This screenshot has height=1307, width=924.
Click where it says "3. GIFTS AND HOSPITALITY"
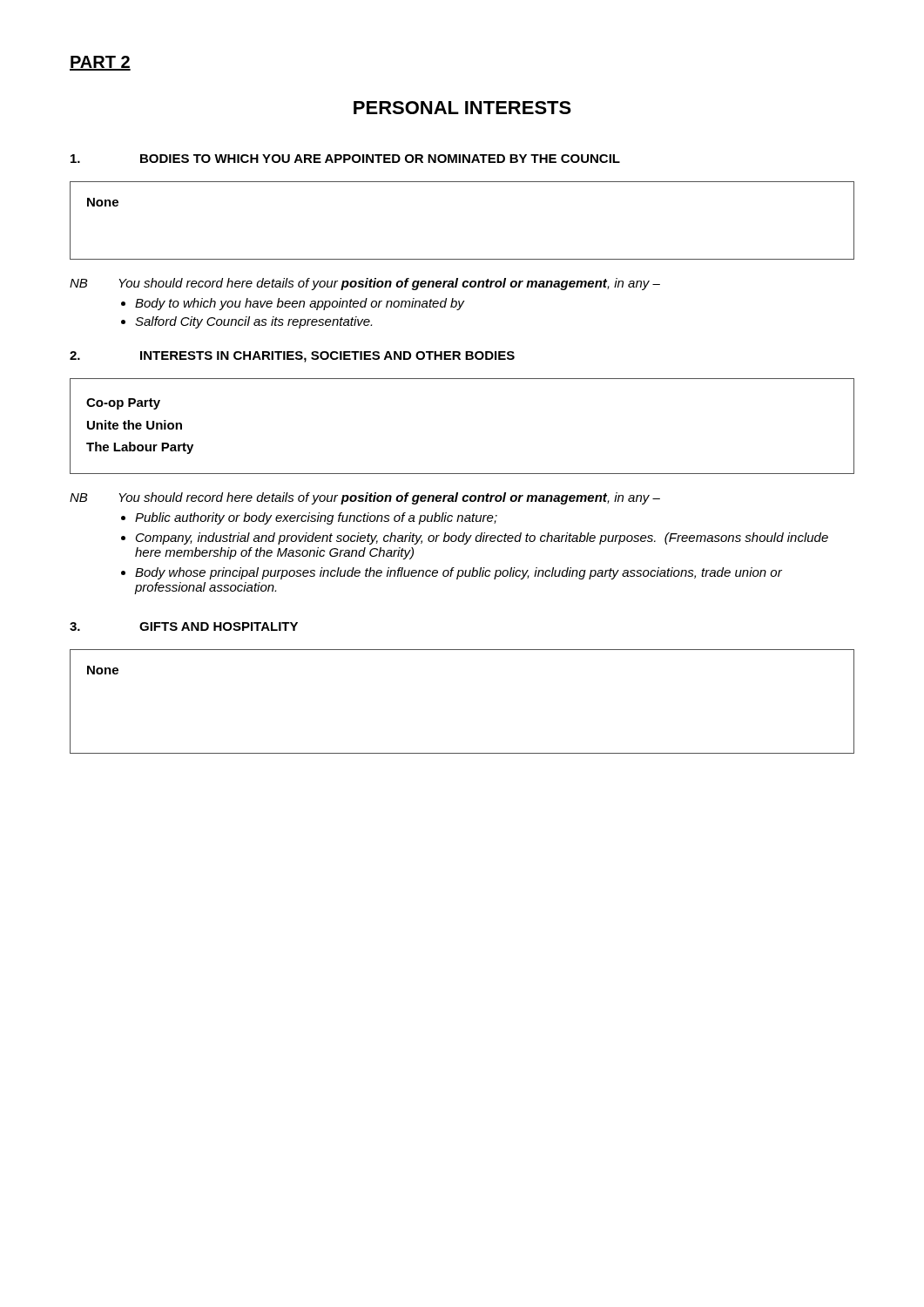point(184,626)
